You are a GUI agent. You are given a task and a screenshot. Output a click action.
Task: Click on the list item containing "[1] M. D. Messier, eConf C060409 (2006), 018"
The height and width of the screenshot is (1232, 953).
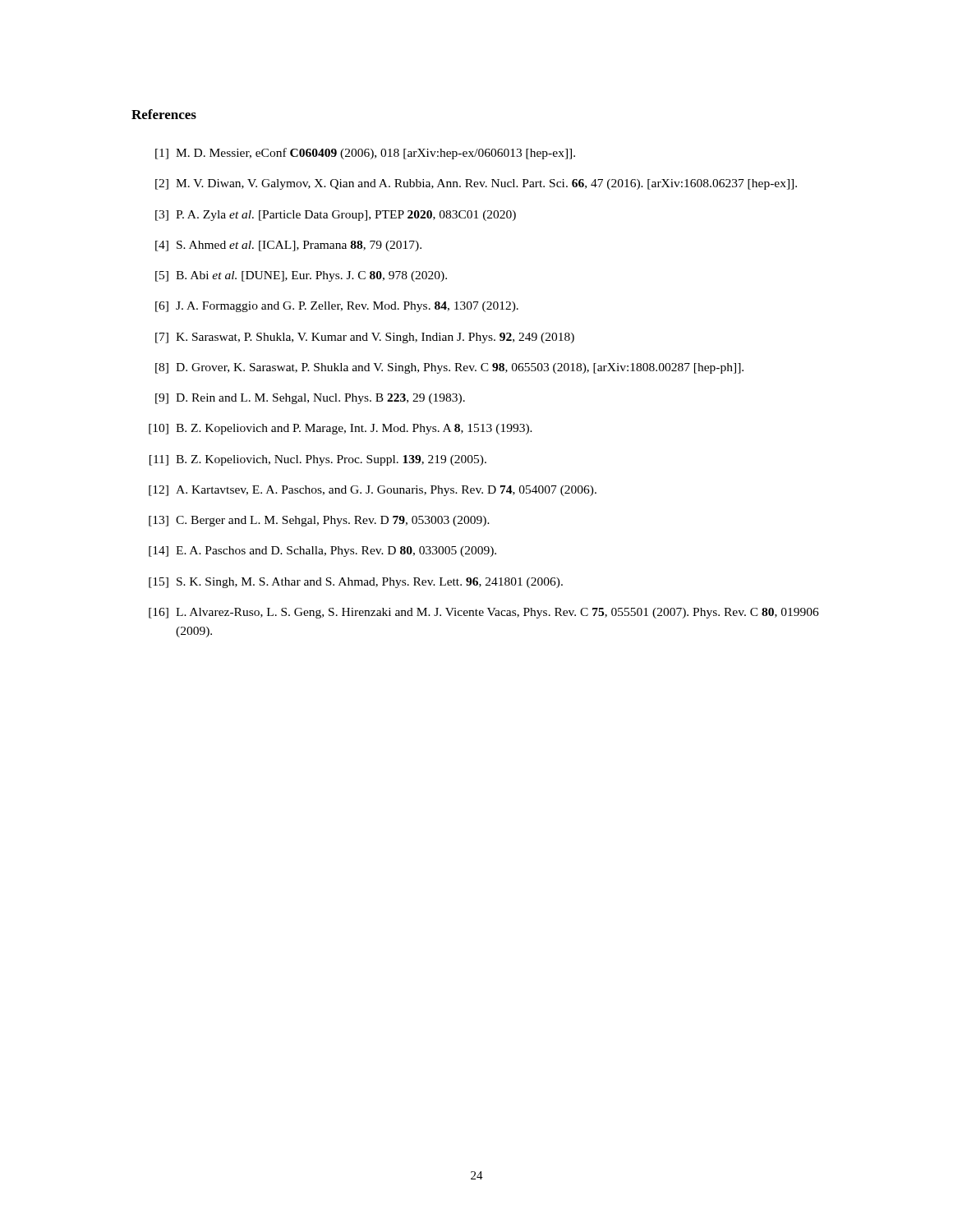pyautogui.click(x=476, y=152)
